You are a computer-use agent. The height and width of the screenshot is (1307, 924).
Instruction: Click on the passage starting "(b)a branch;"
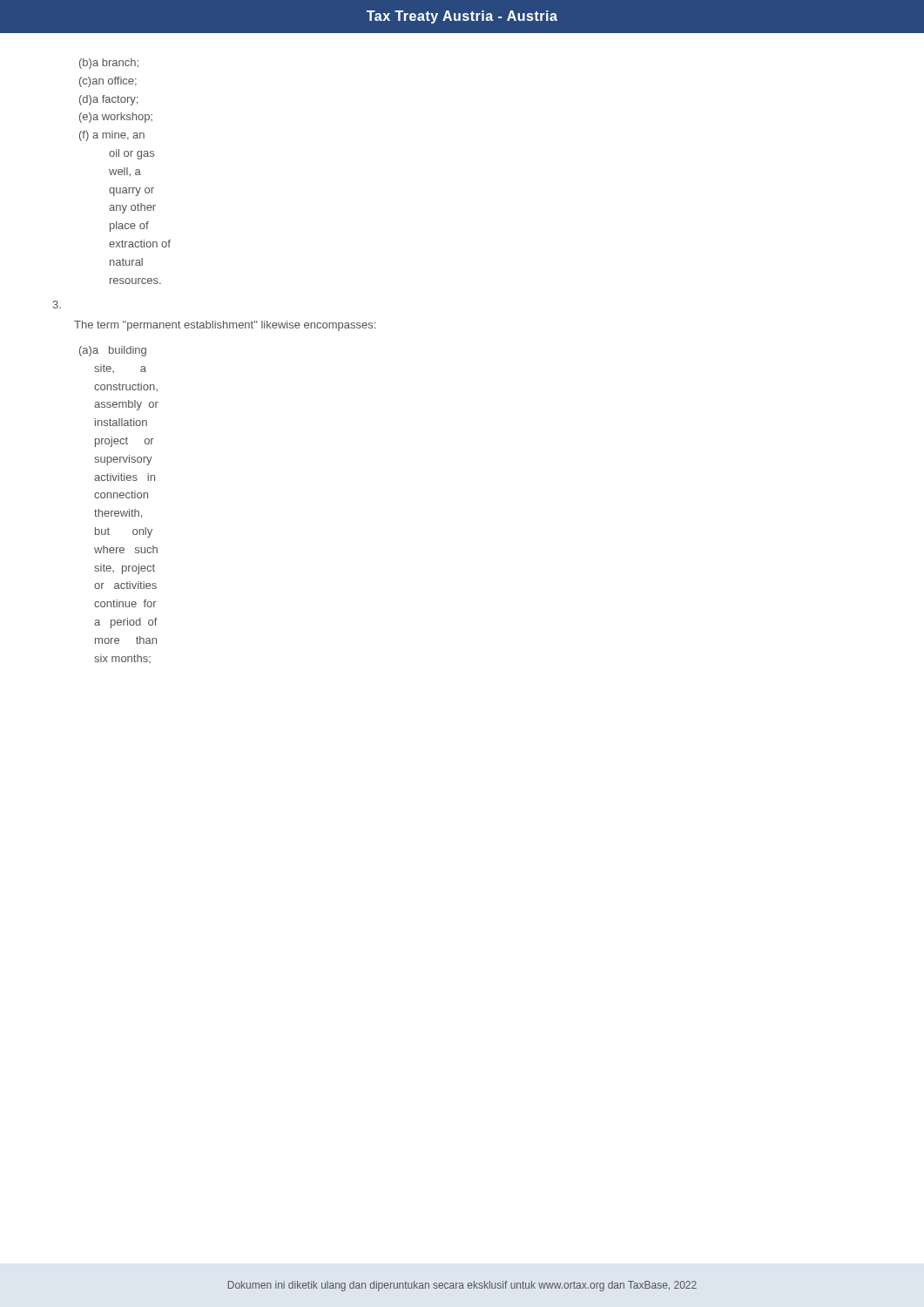pos(109,62)
